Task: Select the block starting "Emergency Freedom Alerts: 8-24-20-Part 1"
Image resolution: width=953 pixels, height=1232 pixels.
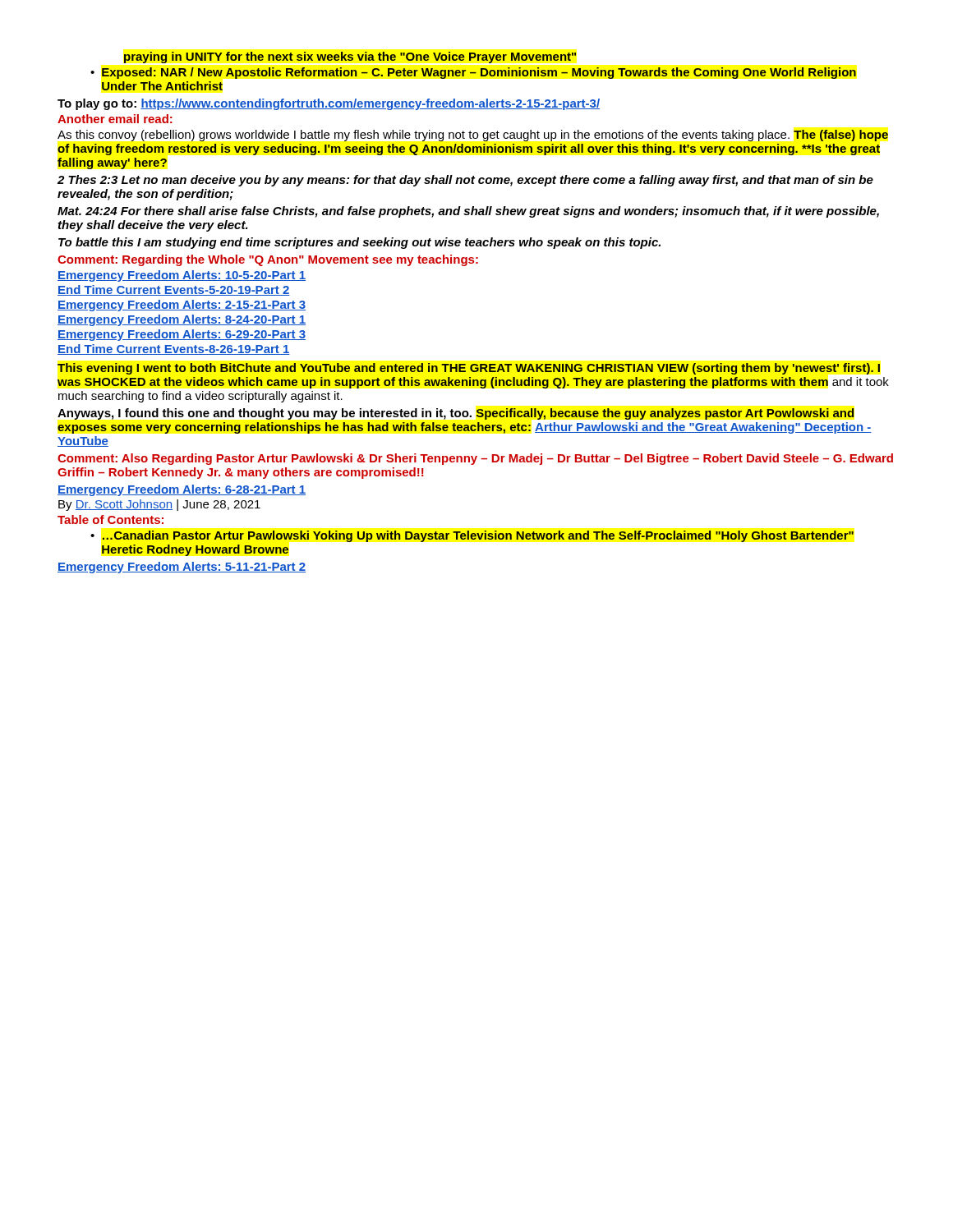Action: [x=182, y=319]
